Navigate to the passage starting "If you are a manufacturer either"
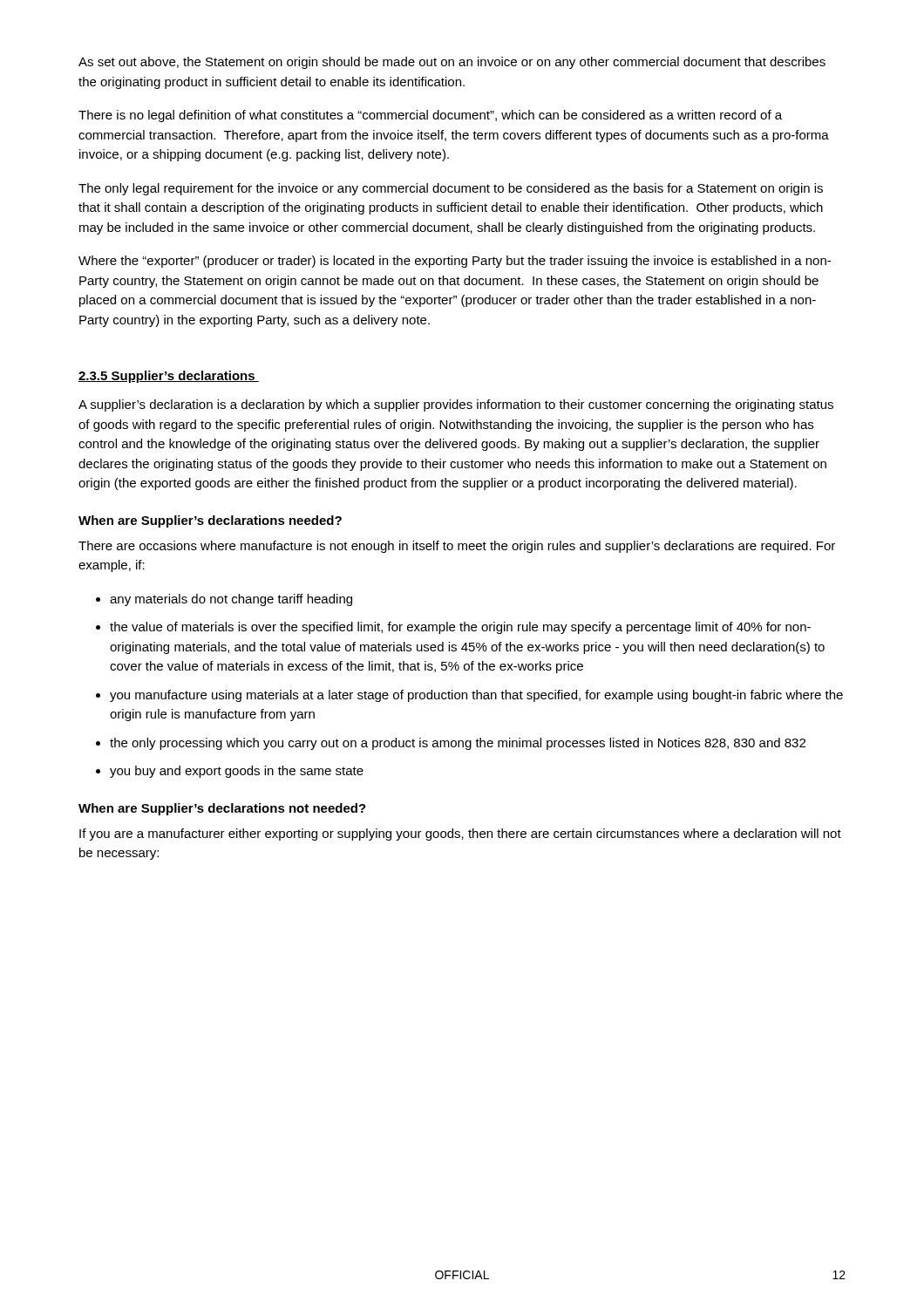 point(460,843)
